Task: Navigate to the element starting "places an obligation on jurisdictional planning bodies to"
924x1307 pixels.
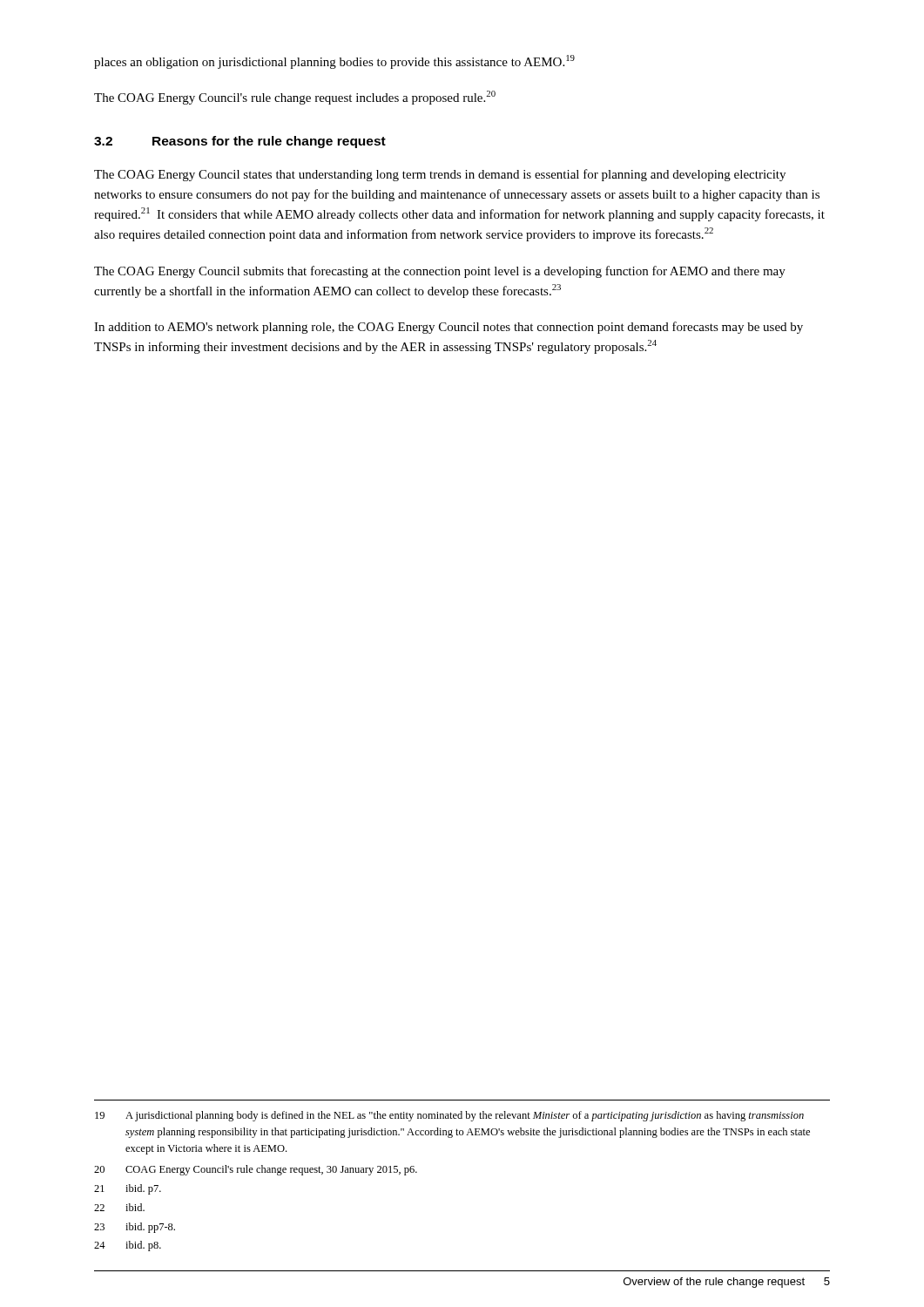Action: pyautogui.click(x=334, y=61)
